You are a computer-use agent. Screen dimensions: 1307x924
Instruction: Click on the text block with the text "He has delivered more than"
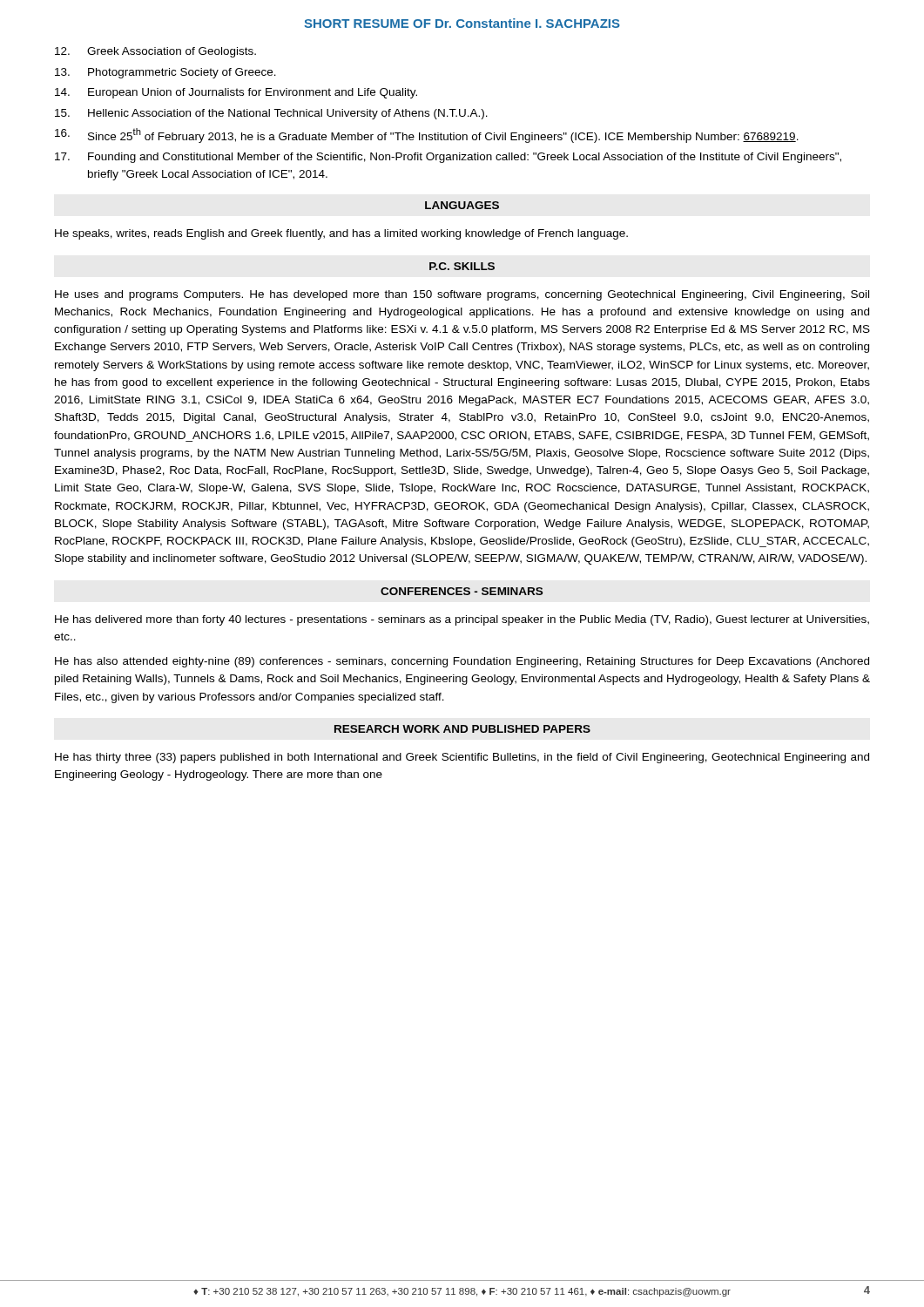click(462, 628)
